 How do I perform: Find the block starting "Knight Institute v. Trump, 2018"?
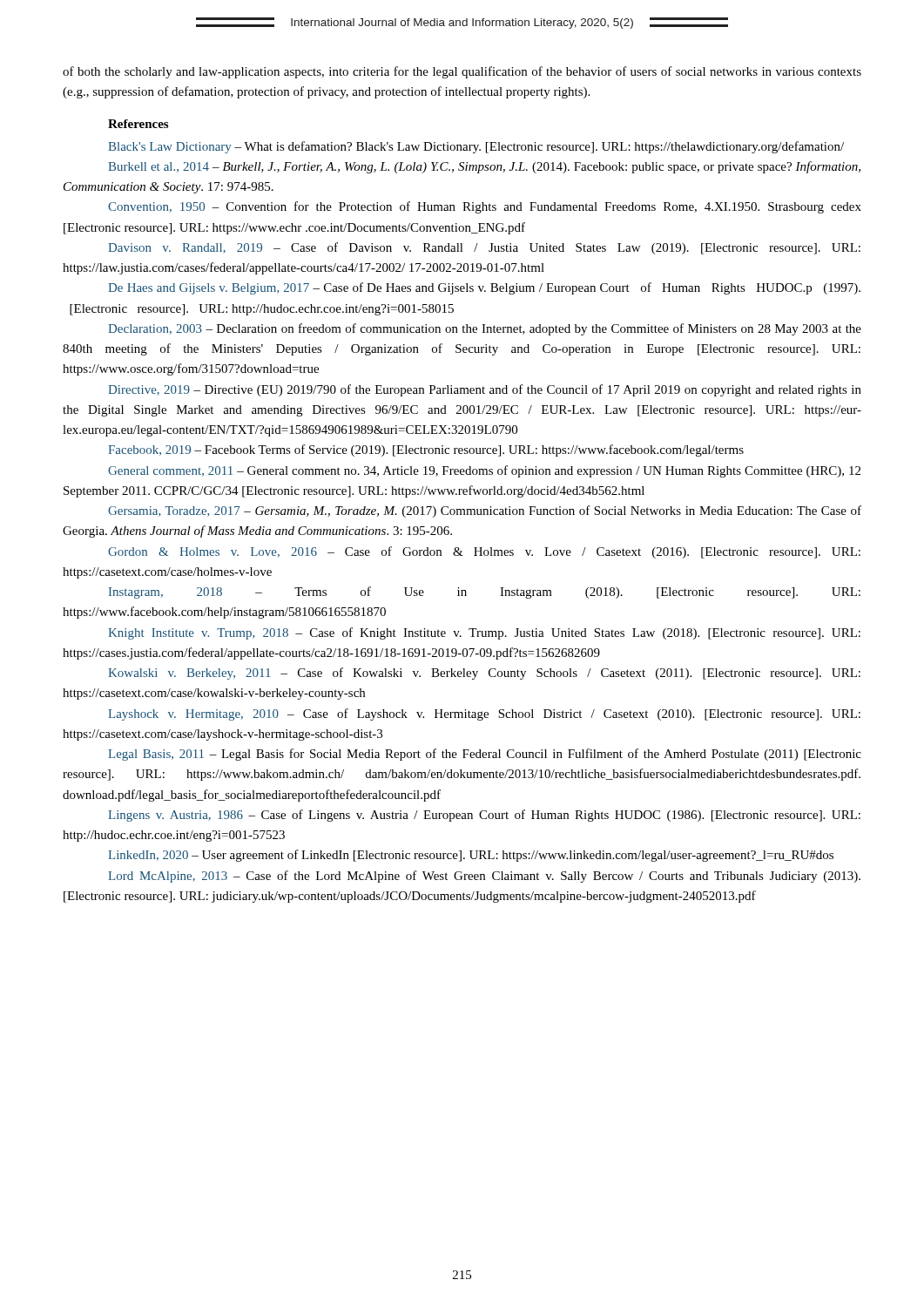click(x=462, y=642)
